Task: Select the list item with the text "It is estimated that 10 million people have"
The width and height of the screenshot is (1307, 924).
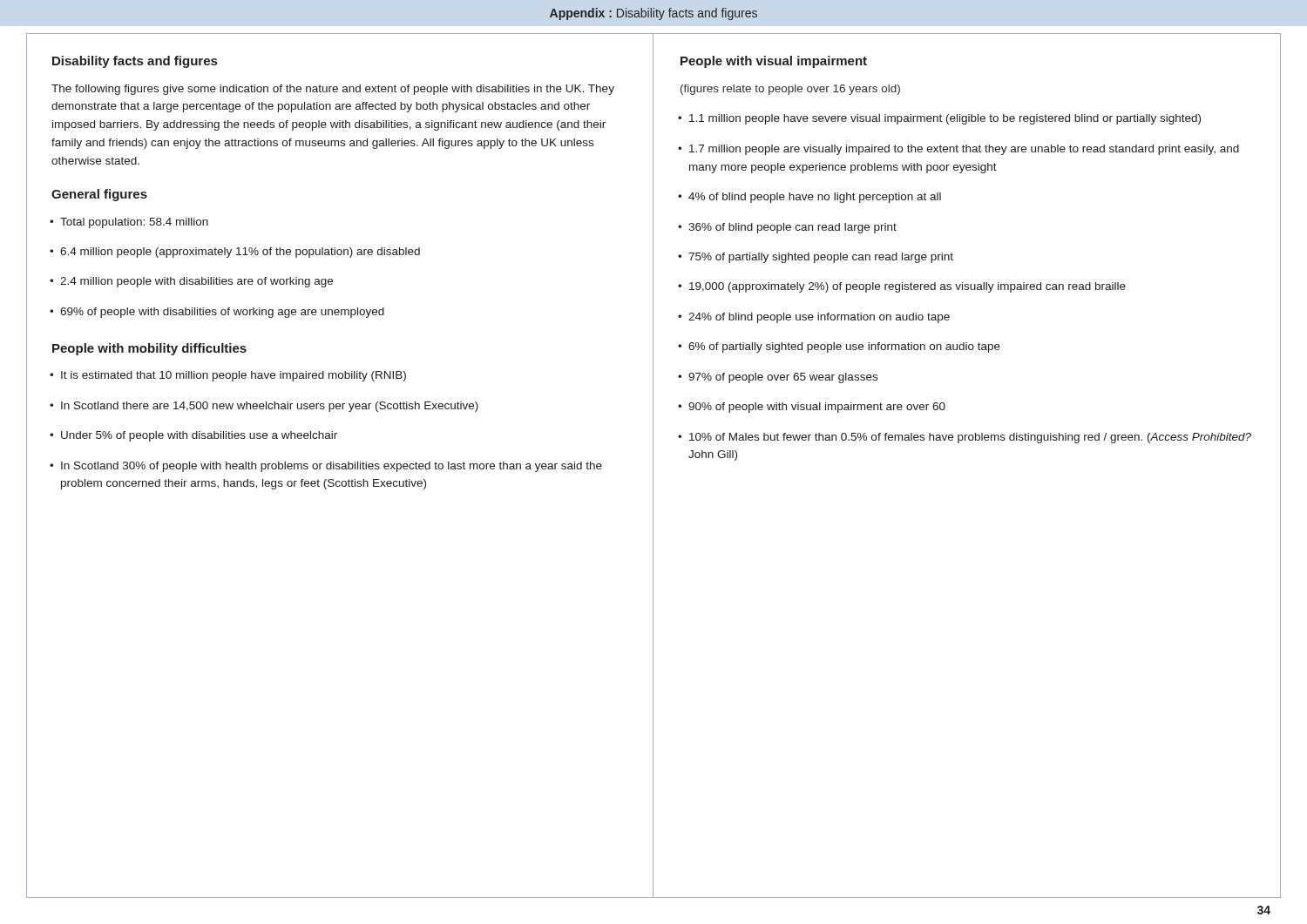Action: coord(339,376)
